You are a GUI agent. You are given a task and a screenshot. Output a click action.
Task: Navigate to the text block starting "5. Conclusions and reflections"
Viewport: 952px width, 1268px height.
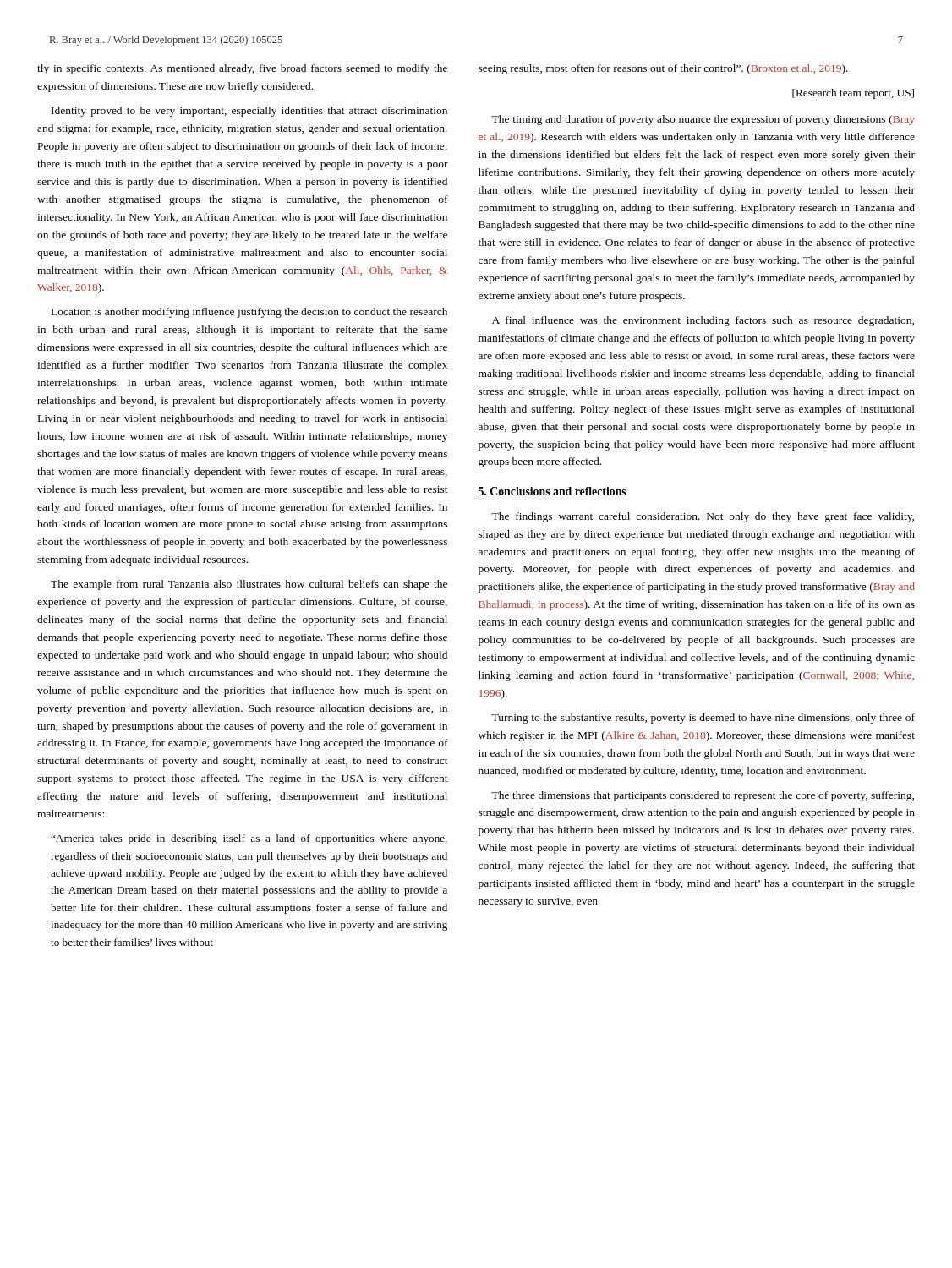(552, 492)
